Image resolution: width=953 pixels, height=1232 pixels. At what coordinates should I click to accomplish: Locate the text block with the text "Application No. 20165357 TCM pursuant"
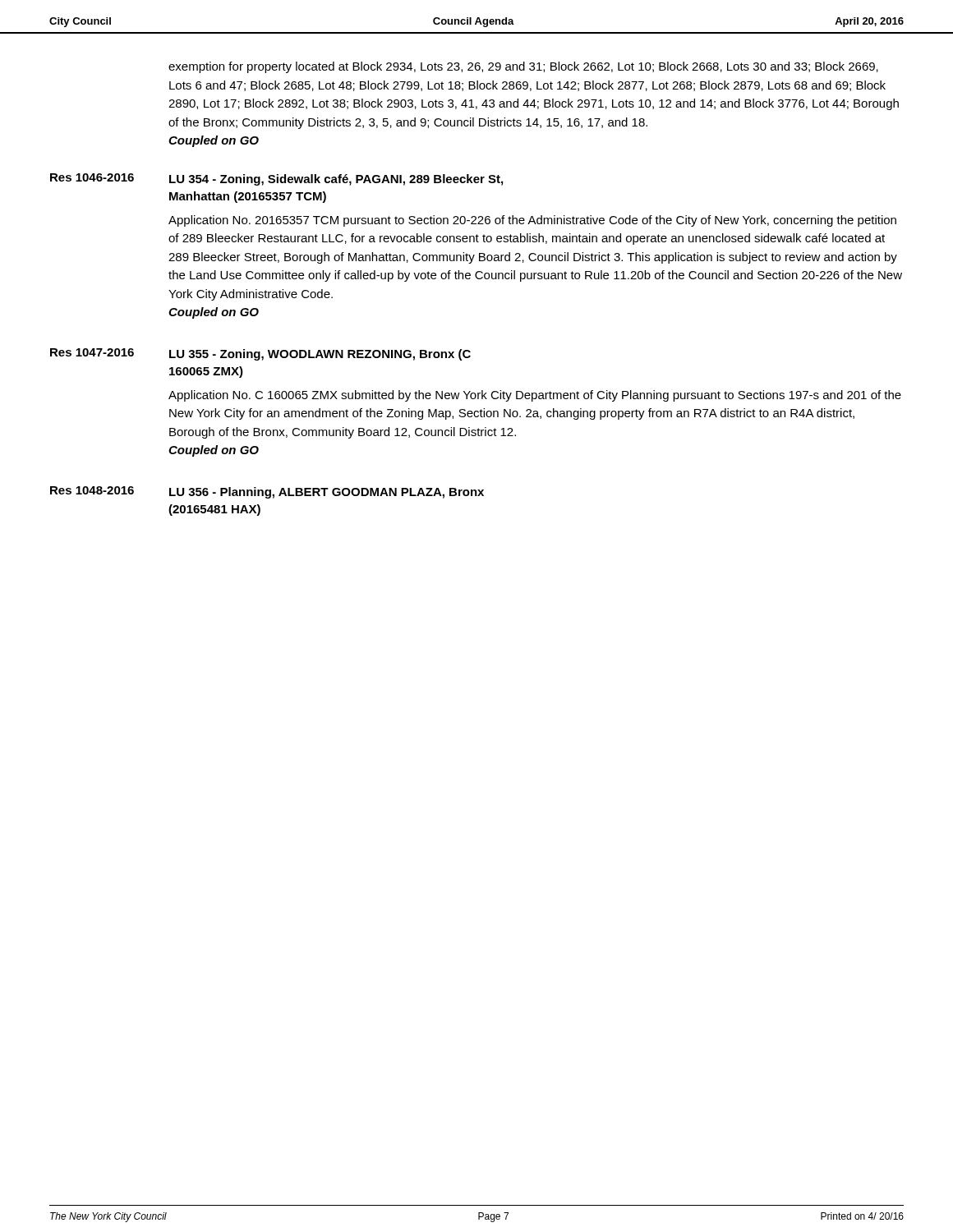pos(535,265)
